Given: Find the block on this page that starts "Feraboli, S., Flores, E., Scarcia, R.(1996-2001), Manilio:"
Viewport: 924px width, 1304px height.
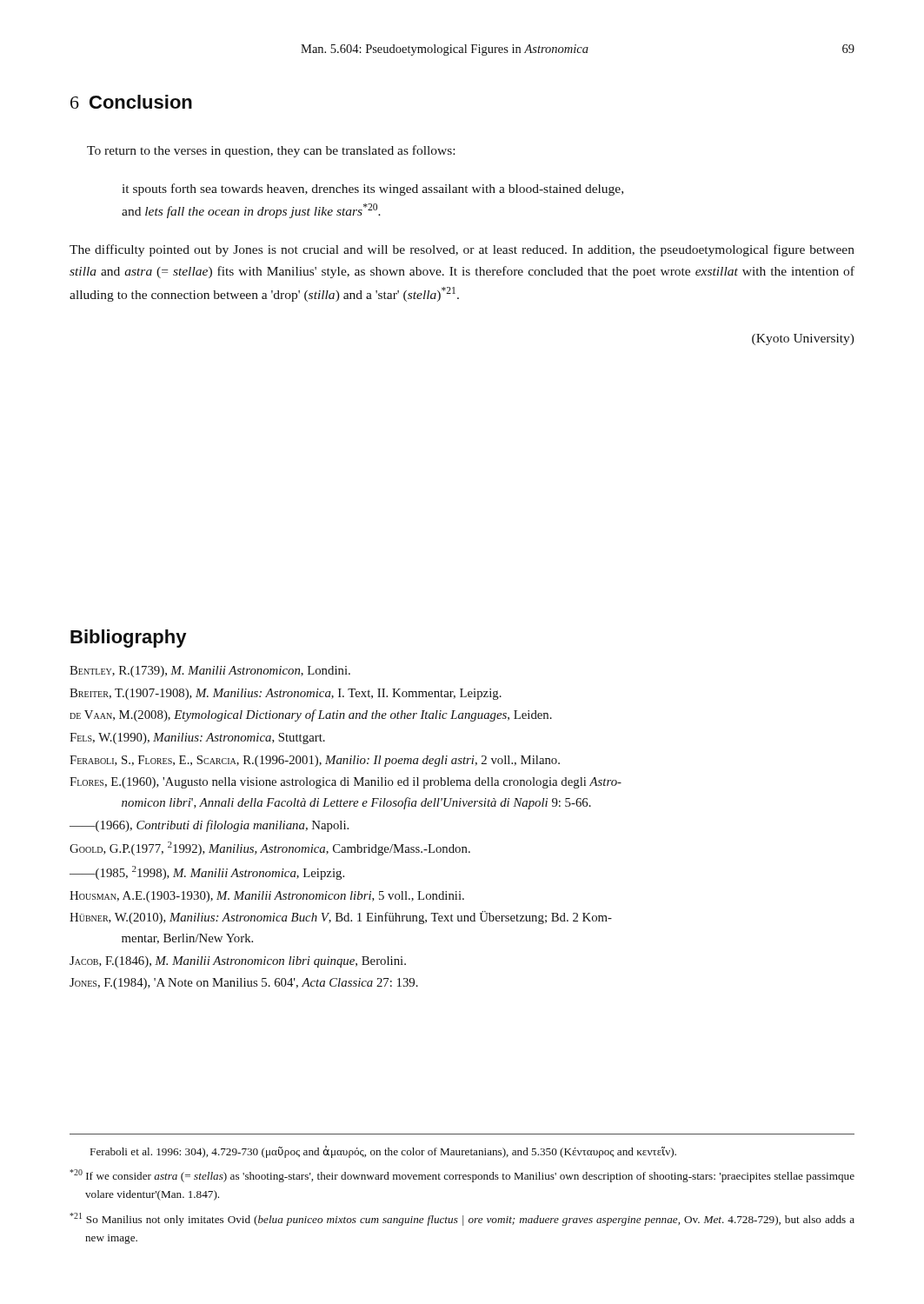Looking at the screenshot, I should [315, 760].
